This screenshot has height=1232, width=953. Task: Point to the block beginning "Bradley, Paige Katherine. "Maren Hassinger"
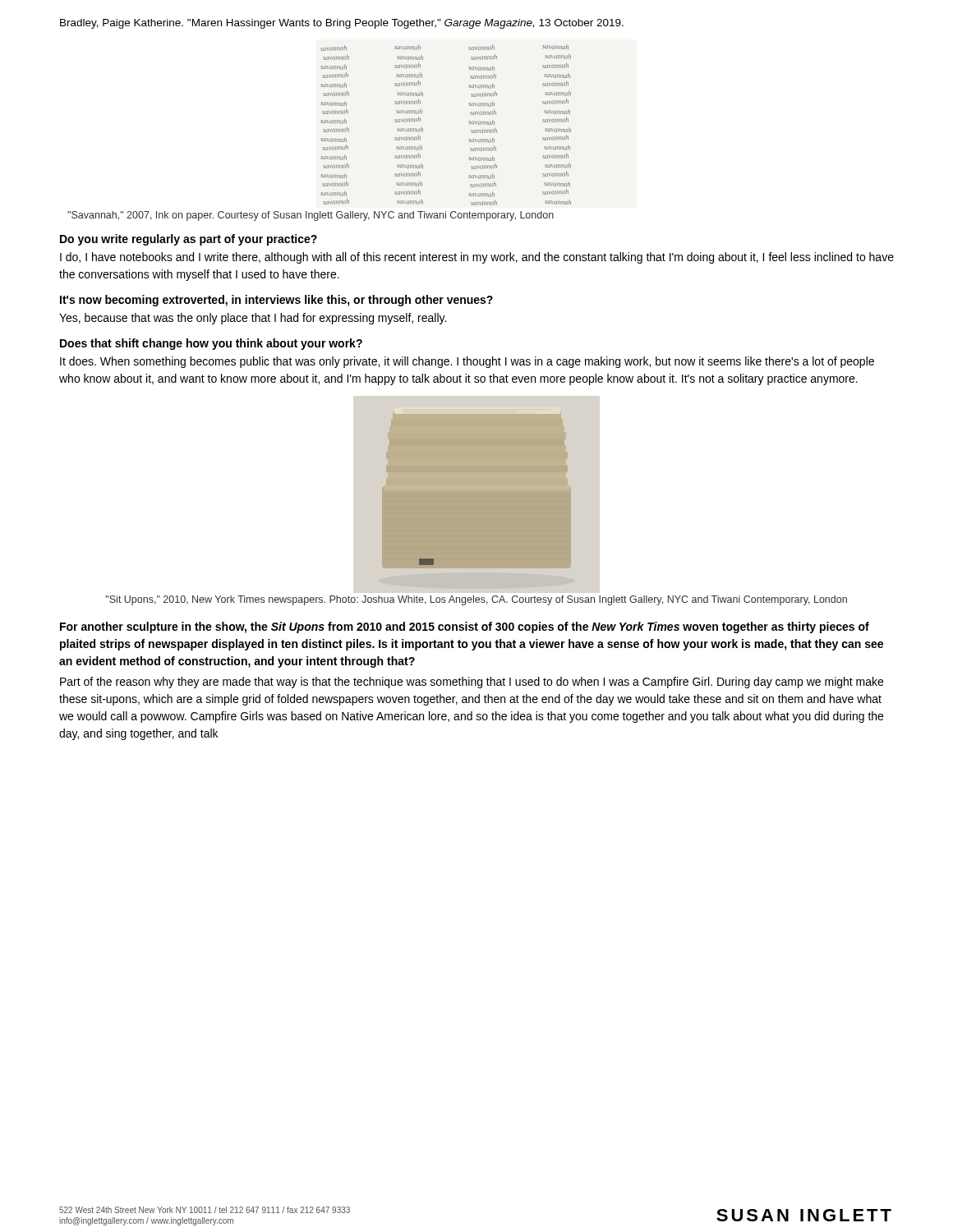pos(342,23)
